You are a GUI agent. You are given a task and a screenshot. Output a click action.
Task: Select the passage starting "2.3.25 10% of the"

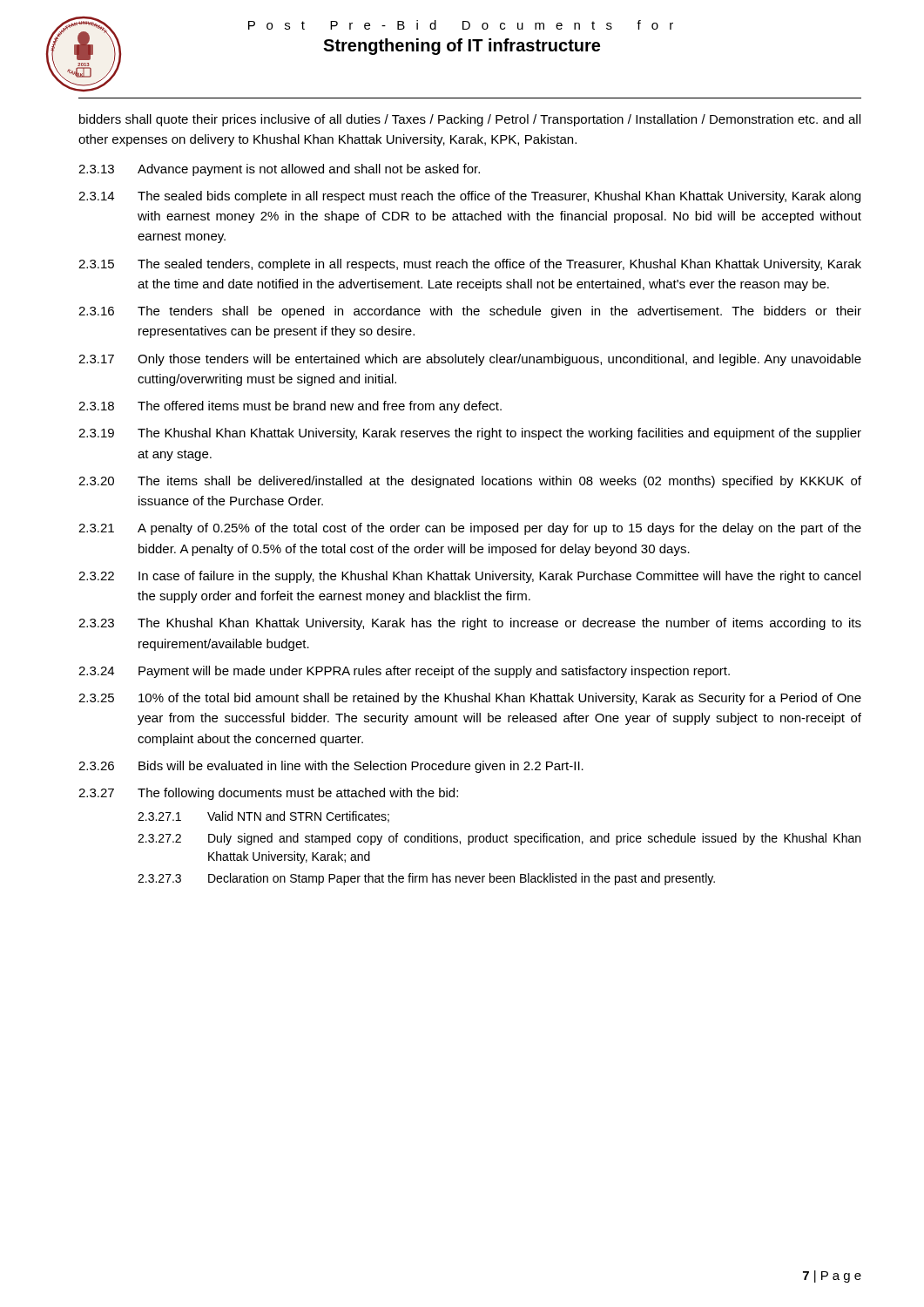[x=470, y=718]
